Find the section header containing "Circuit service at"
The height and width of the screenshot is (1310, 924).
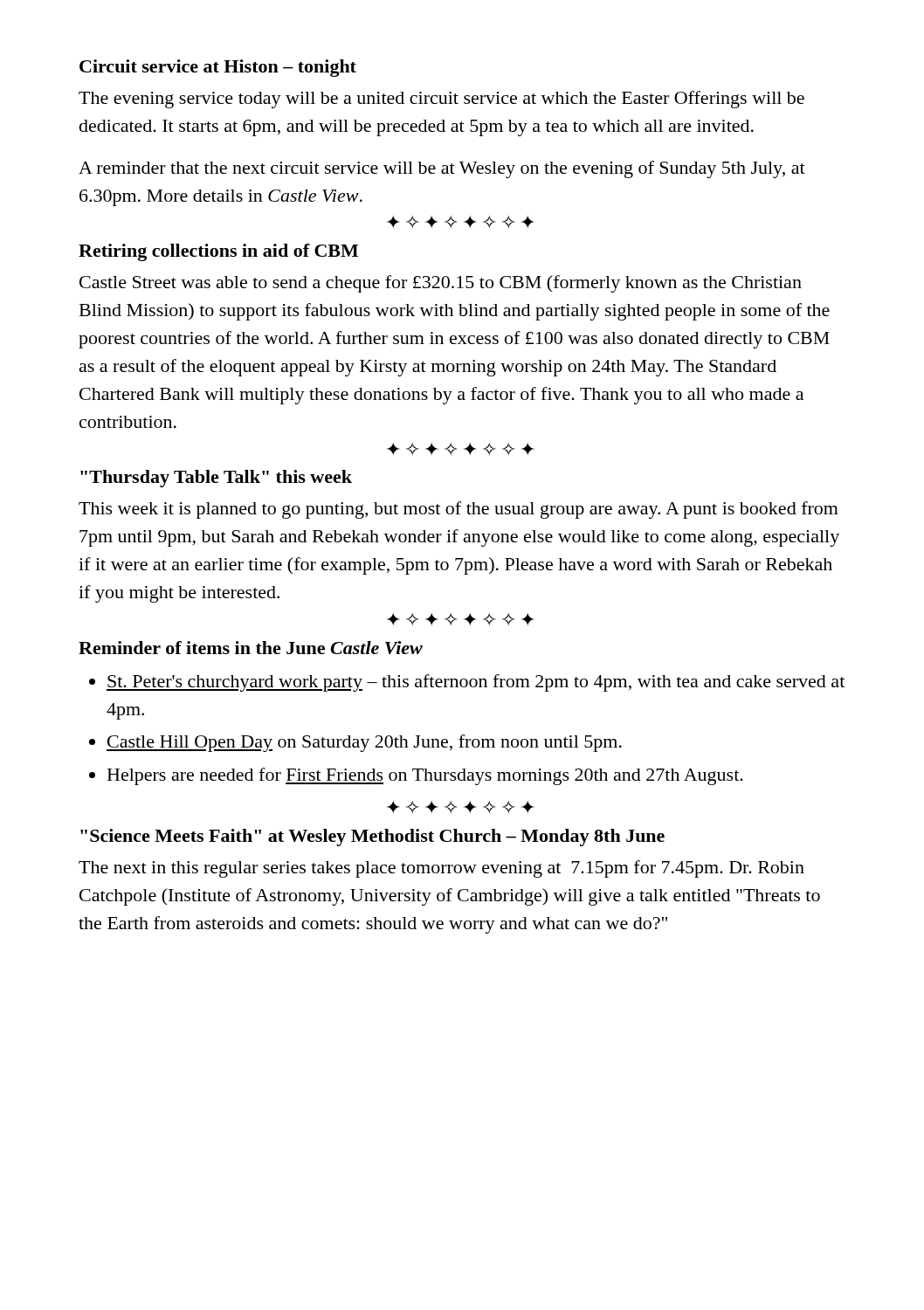click(217, 66)
